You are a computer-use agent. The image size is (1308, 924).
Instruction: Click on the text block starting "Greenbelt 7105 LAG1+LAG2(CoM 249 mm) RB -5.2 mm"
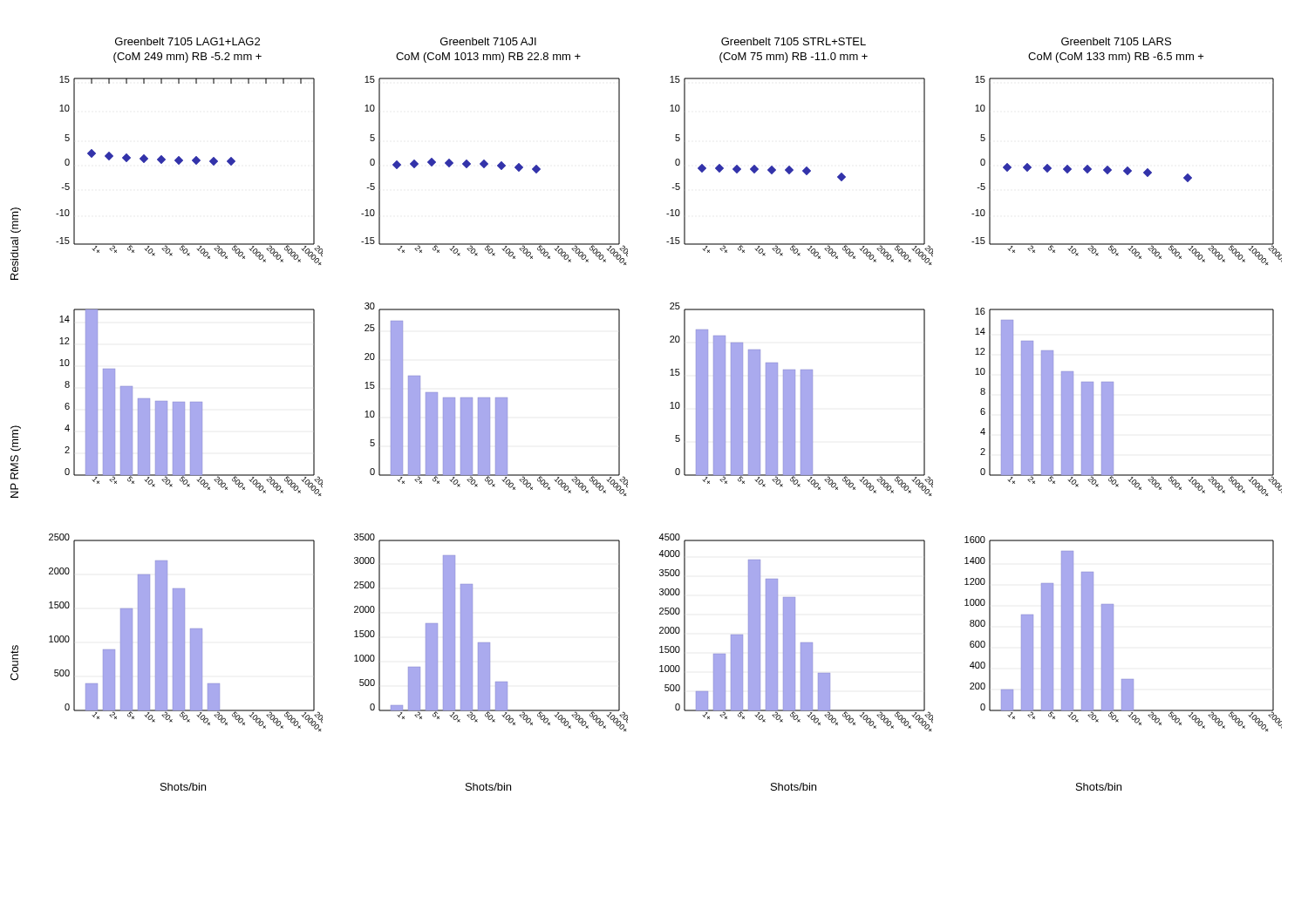point(188,49)
